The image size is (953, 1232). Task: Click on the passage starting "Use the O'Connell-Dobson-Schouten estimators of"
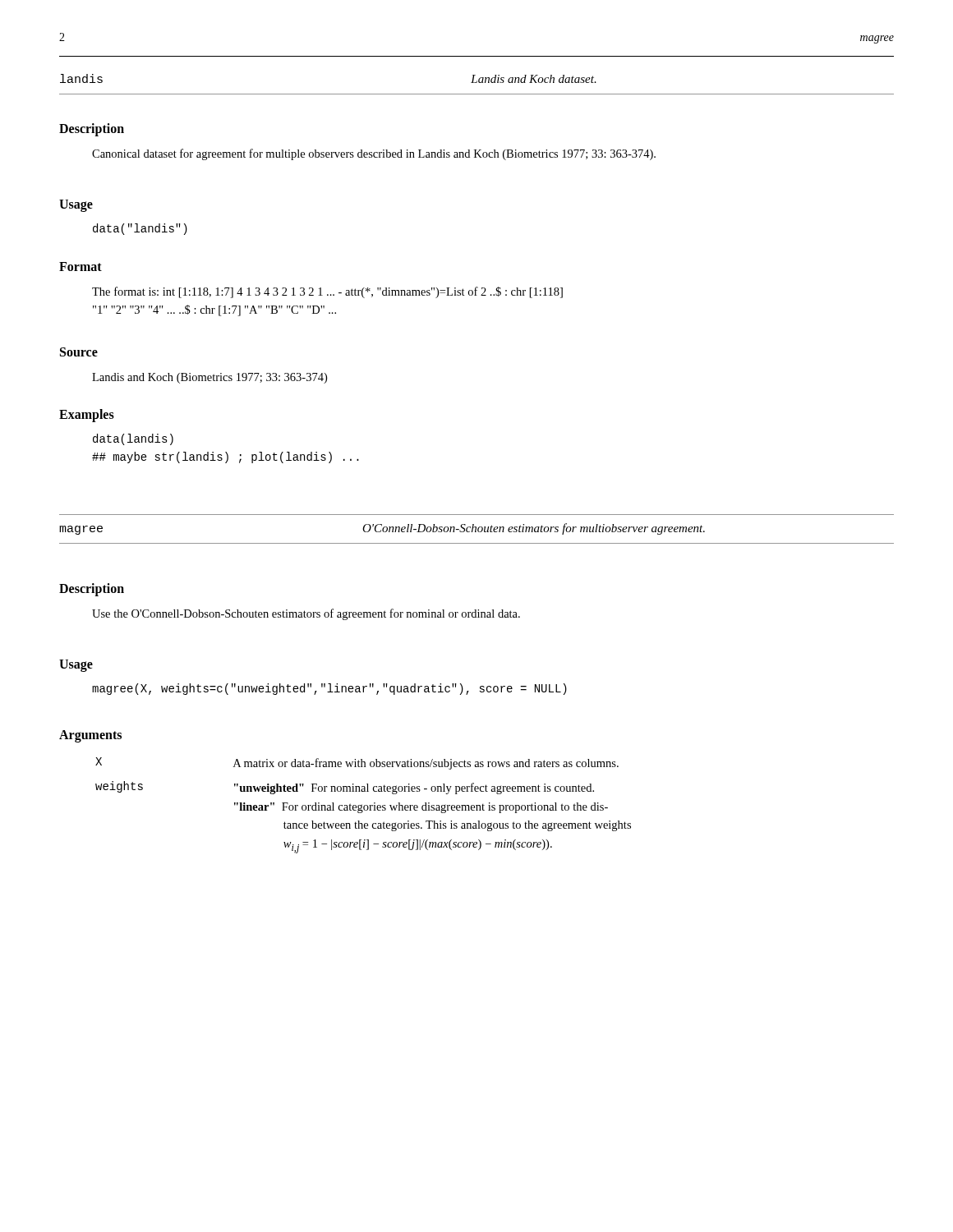[306, 614]
